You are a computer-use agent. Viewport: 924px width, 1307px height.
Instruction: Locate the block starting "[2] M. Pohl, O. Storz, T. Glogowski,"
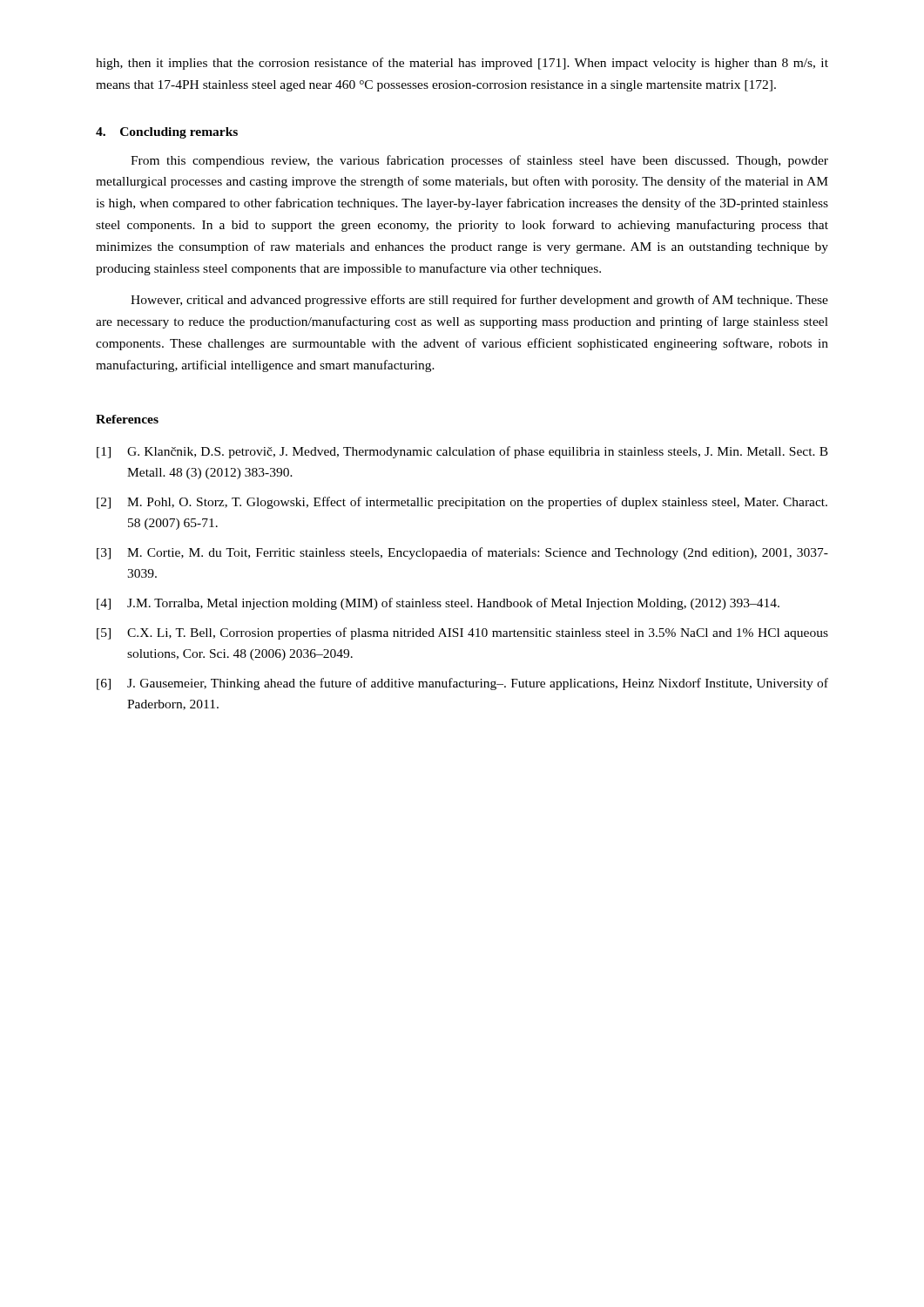coord(462,512)
